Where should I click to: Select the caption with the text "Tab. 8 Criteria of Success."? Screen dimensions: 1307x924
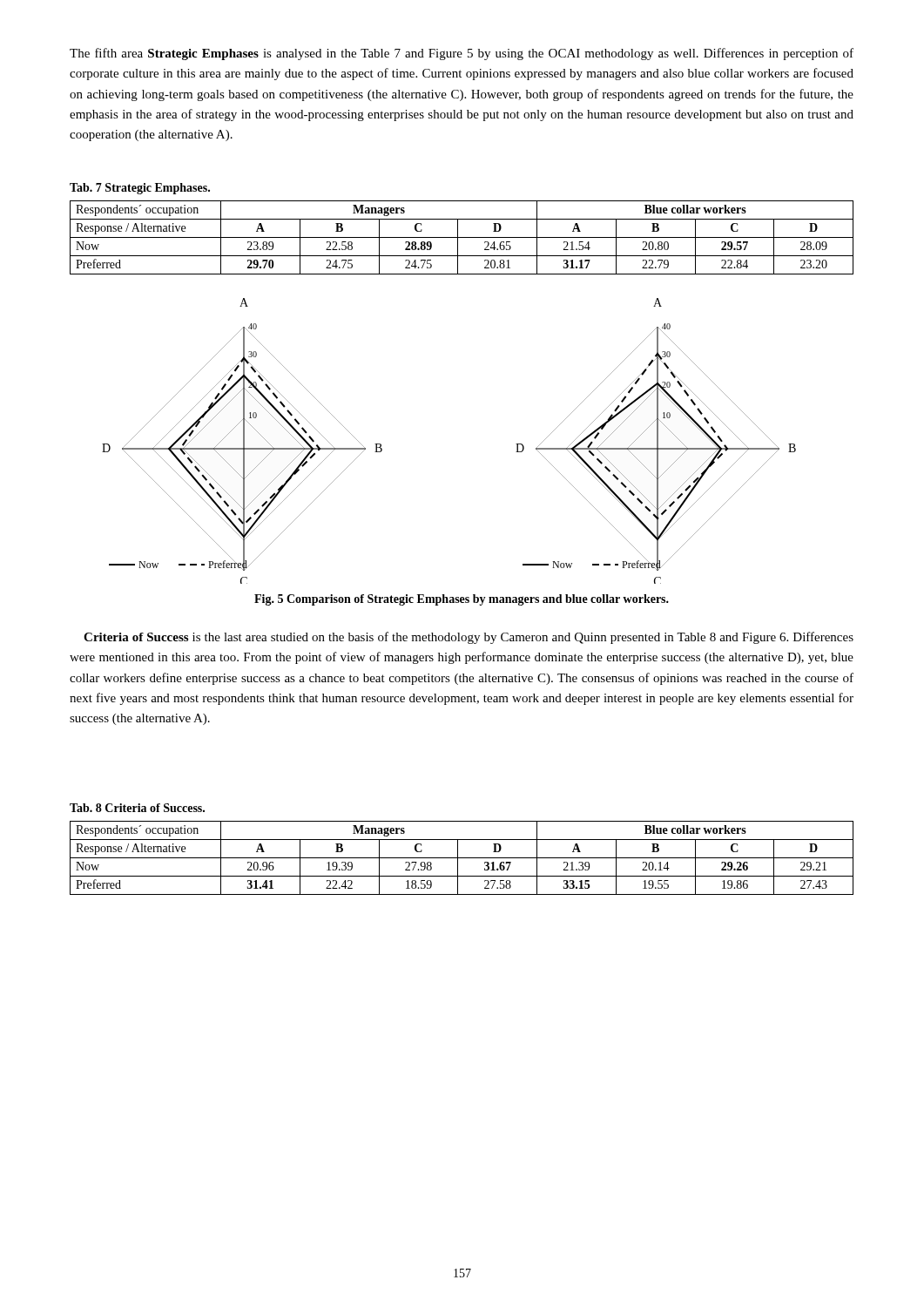click(138, 808)
